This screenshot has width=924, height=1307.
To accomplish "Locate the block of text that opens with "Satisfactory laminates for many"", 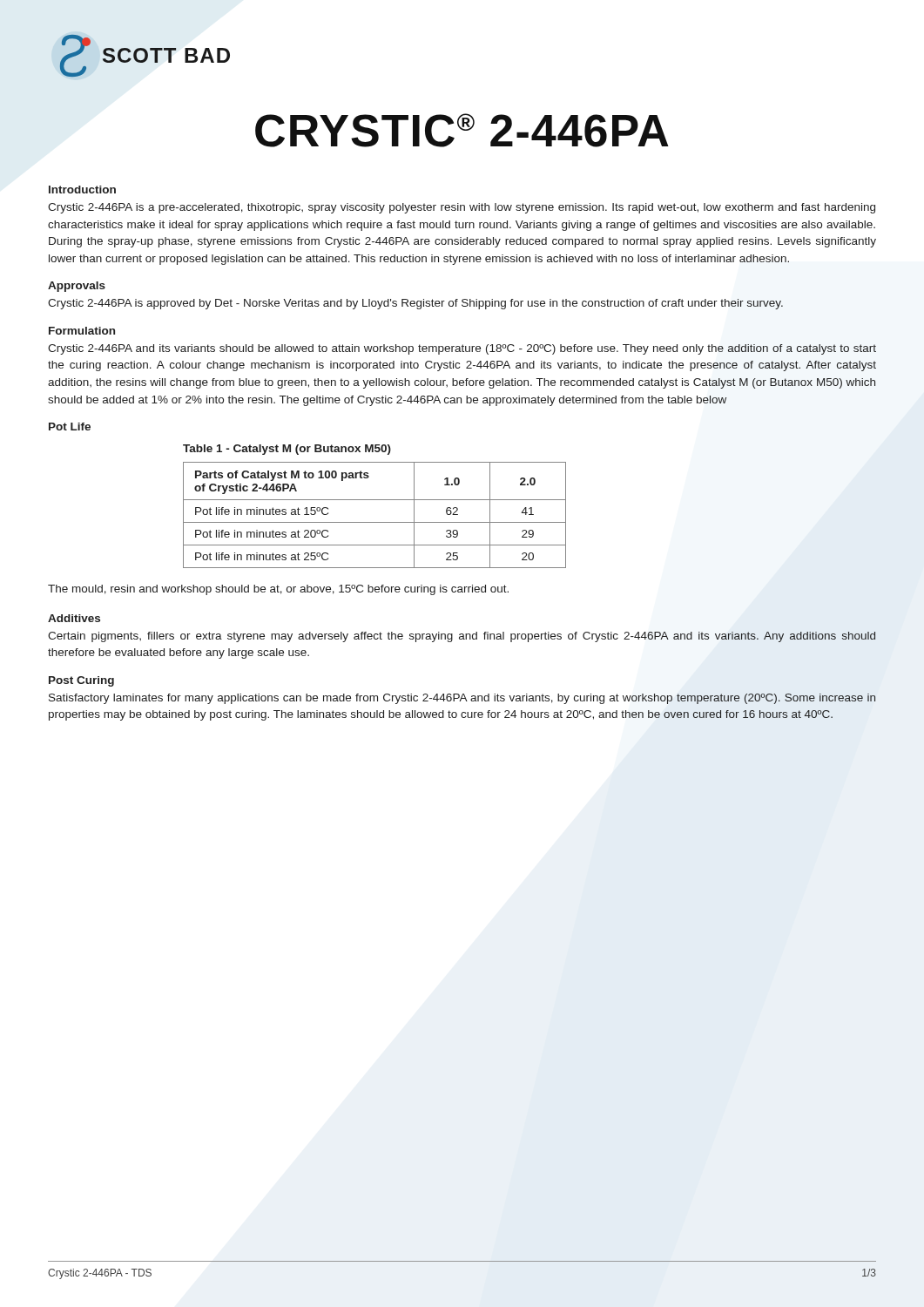I will 462,706.
